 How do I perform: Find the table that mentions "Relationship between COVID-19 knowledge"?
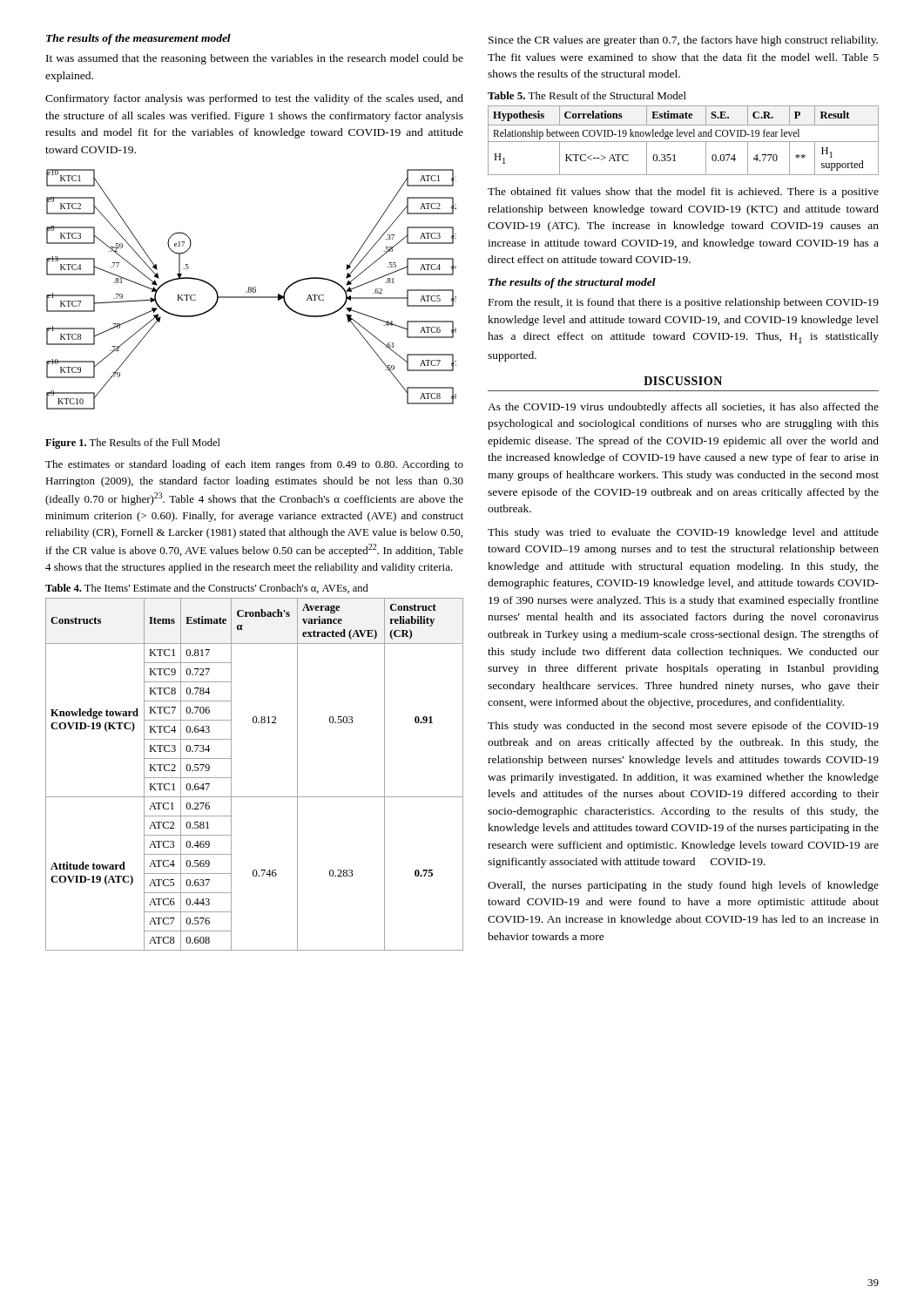683,140
